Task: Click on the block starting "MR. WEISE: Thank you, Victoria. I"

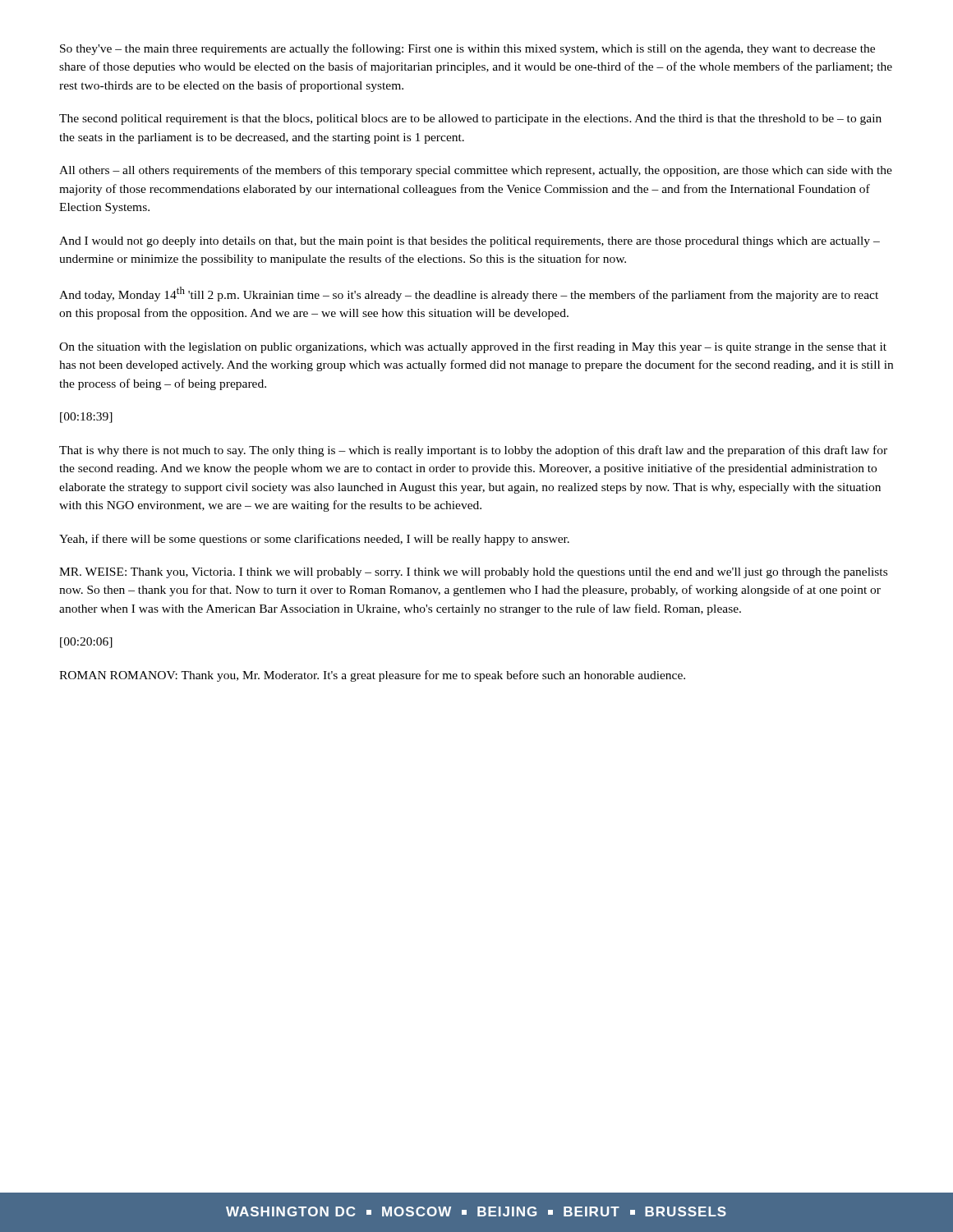Action: [x=473, y=590]
